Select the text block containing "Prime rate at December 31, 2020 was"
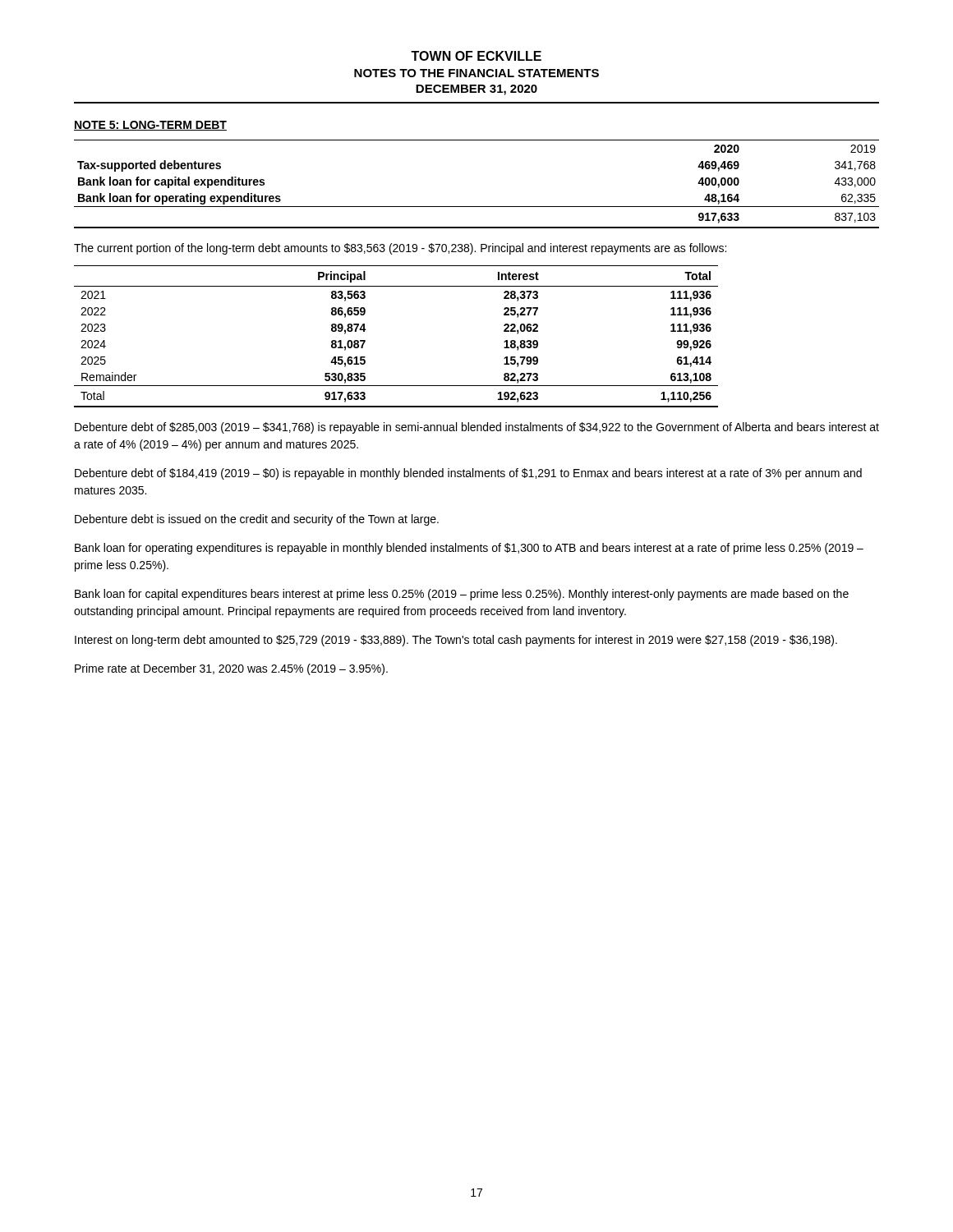Image resolution: width=953 pixels, height=1232 pixels. tap(231, 669)
